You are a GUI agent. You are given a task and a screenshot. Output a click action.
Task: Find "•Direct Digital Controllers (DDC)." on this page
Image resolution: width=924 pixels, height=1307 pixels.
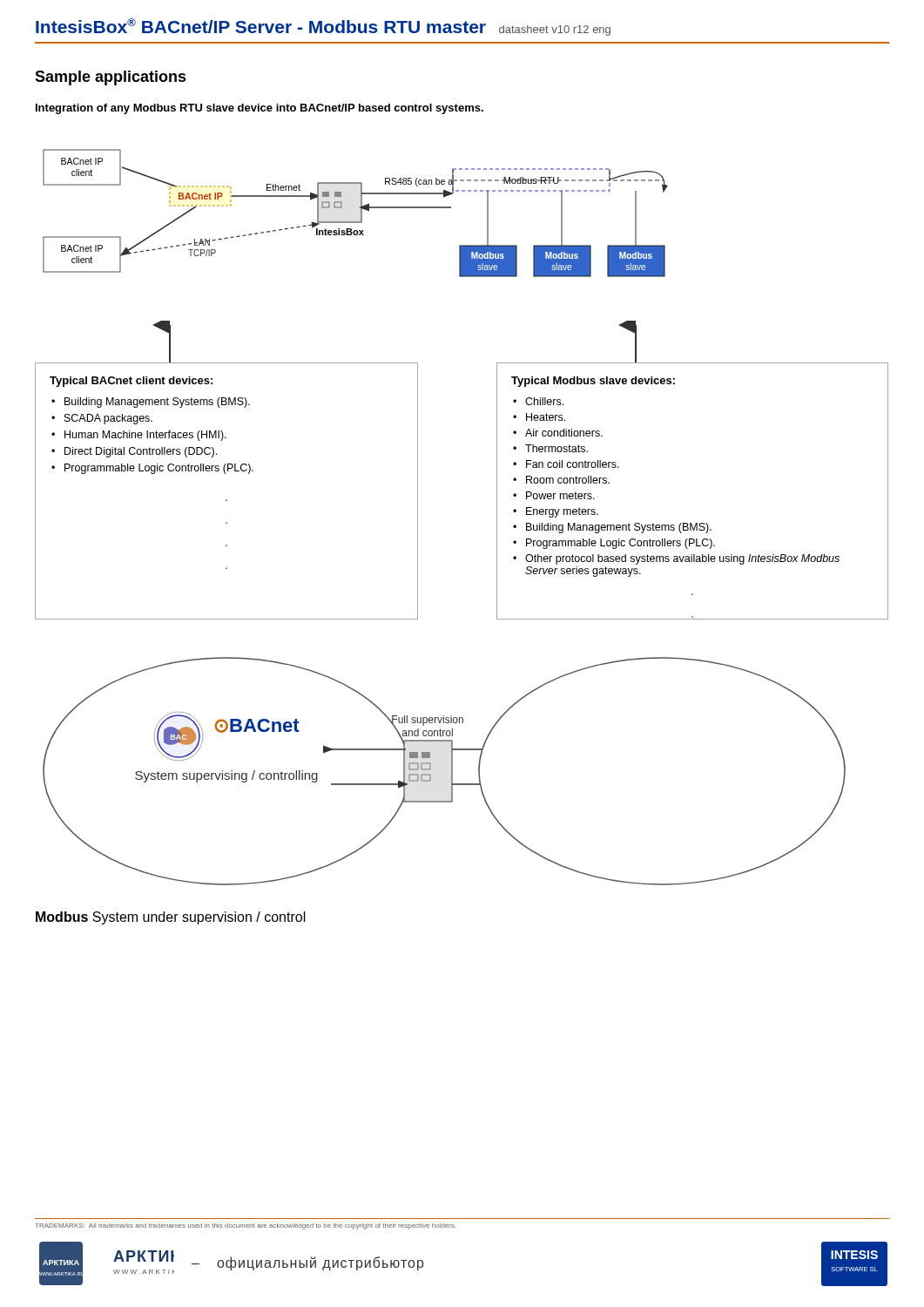click(135, 451)
